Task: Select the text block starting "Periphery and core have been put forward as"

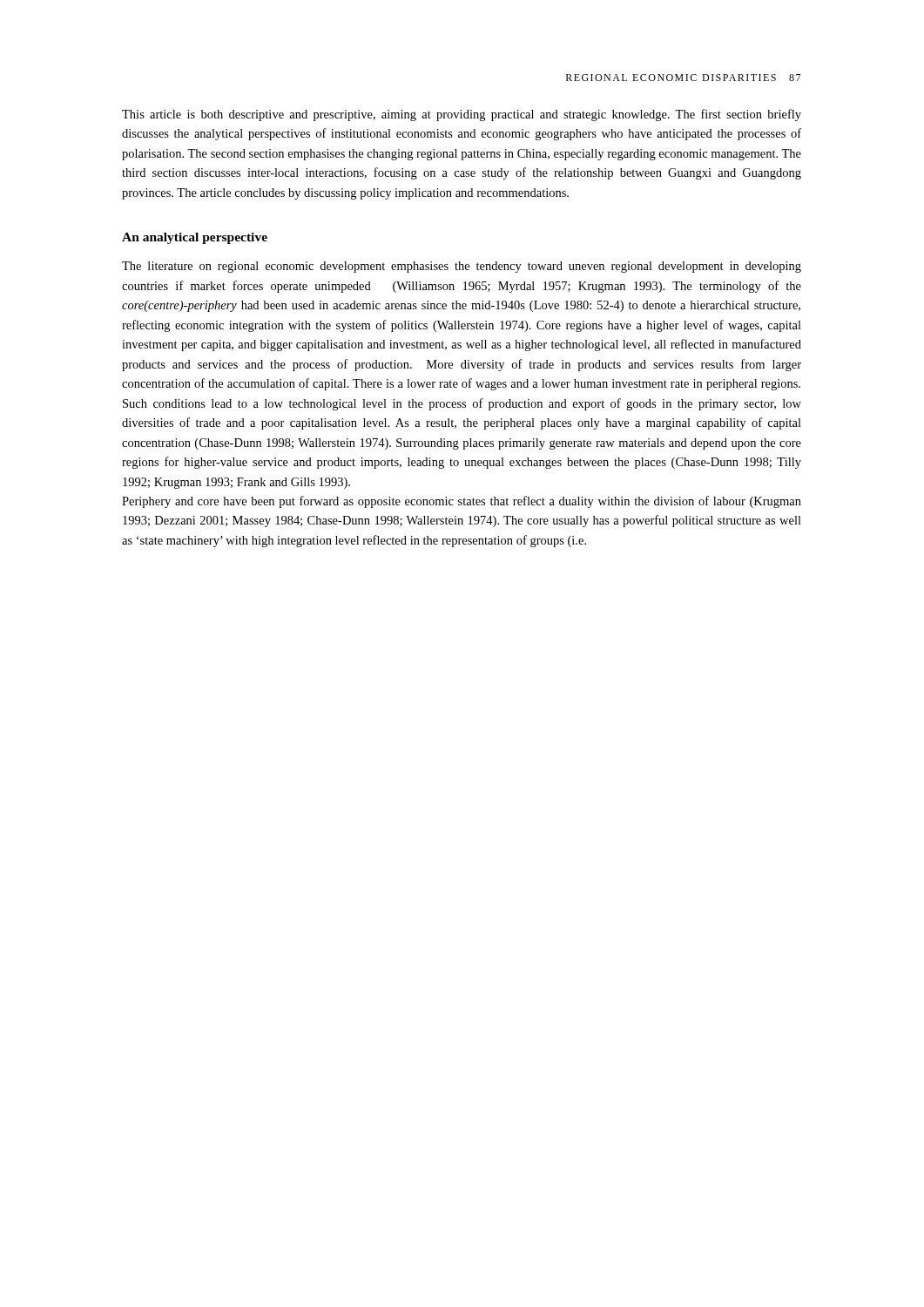Action: click(462, 521)
